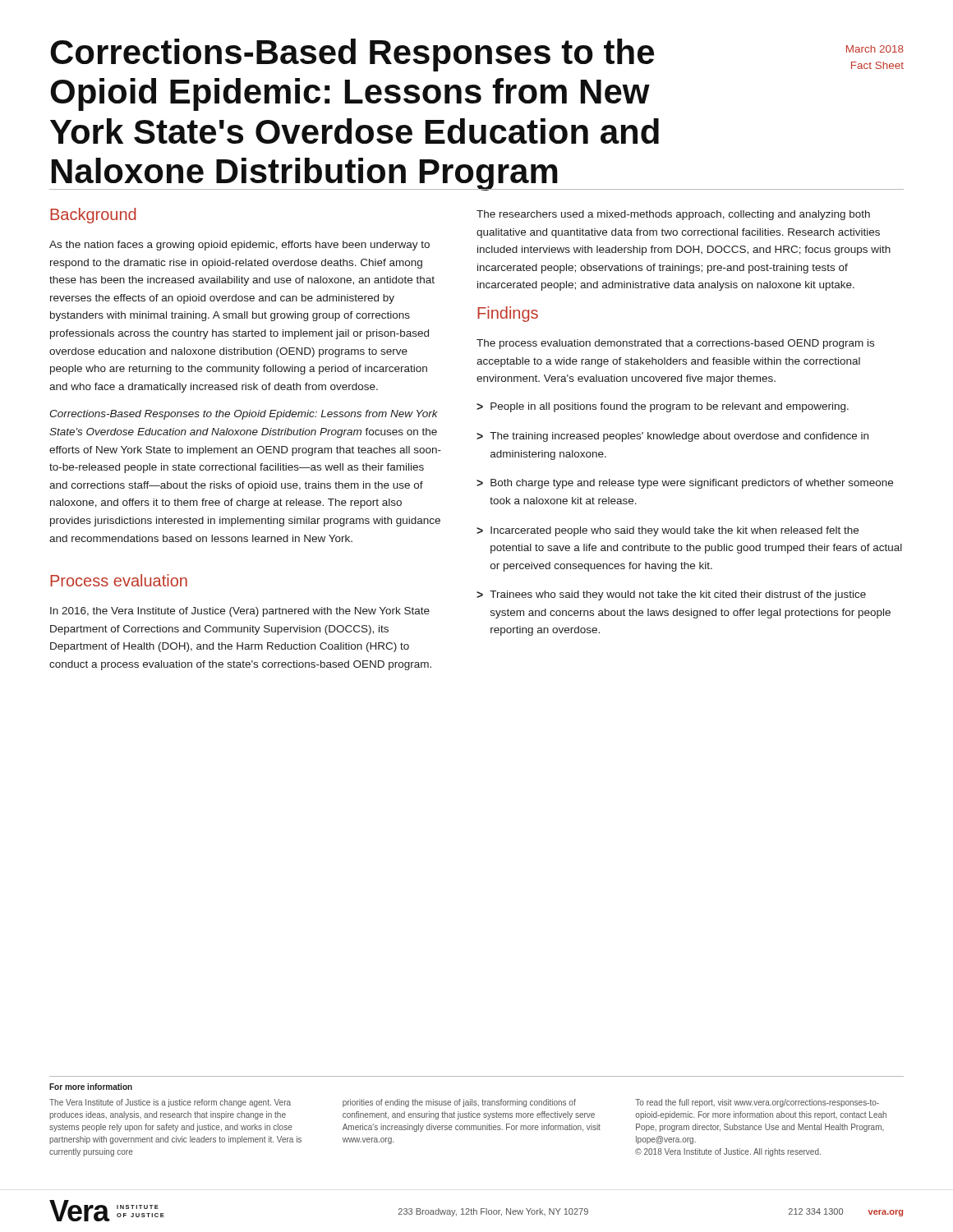Click on the region starting "As the nation faces a growing"

tap(246, 316)
